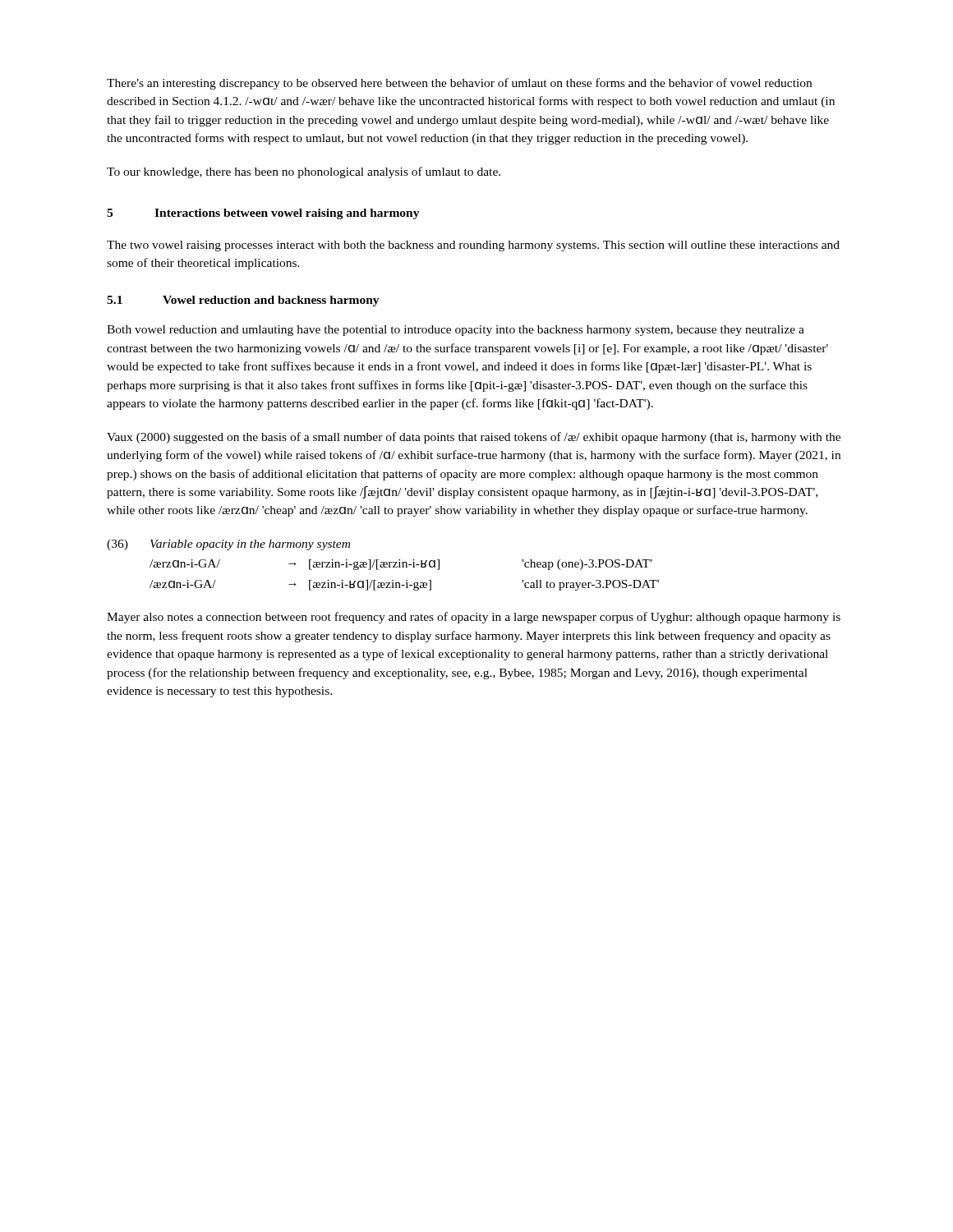Click the passage that begins "Vaux (2000) suggested on the"
The height and width of the screenshot is (1232, 953).
coord(474,473)
